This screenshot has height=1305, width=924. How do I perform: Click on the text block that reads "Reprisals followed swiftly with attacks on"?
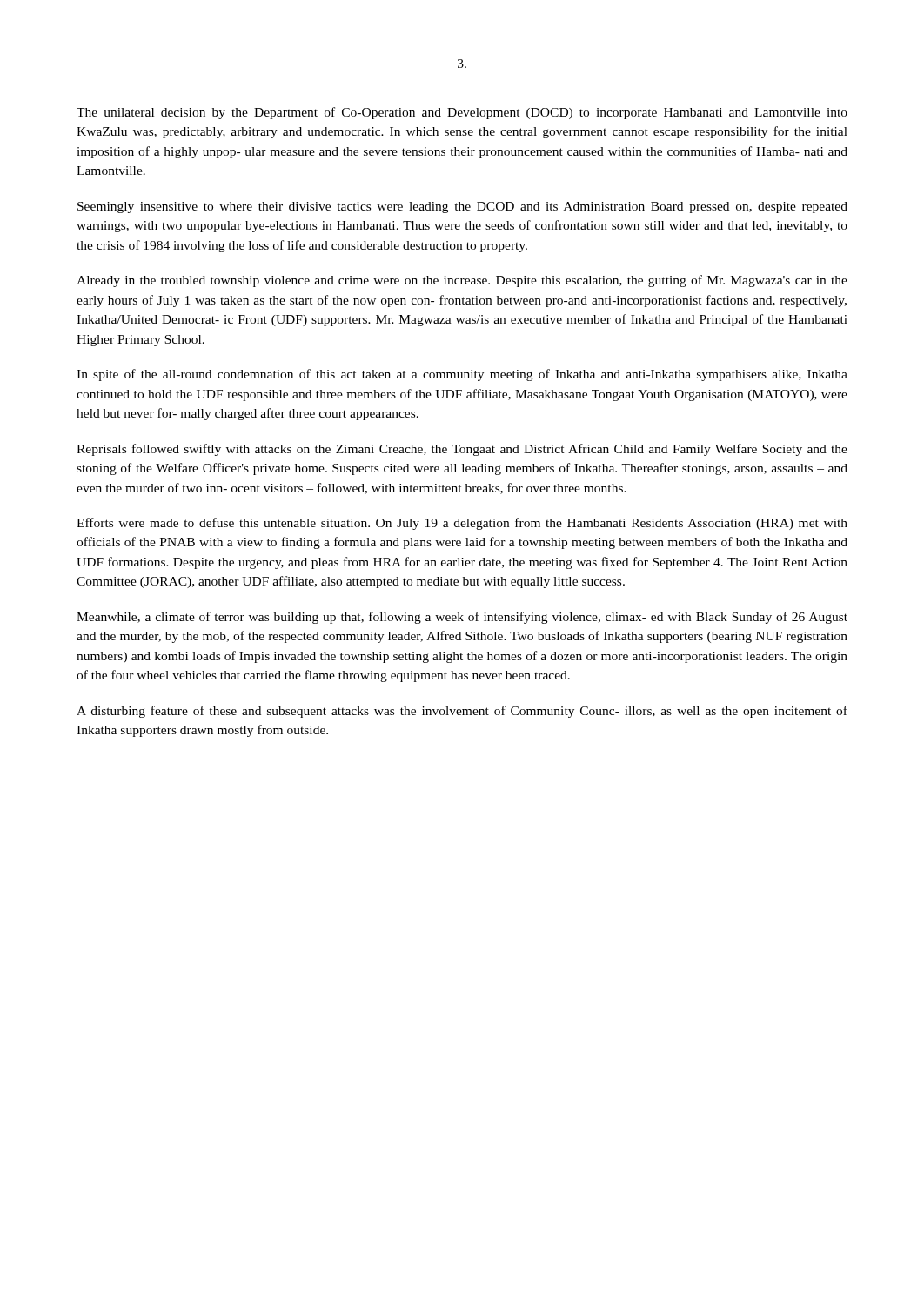[462, 468]
